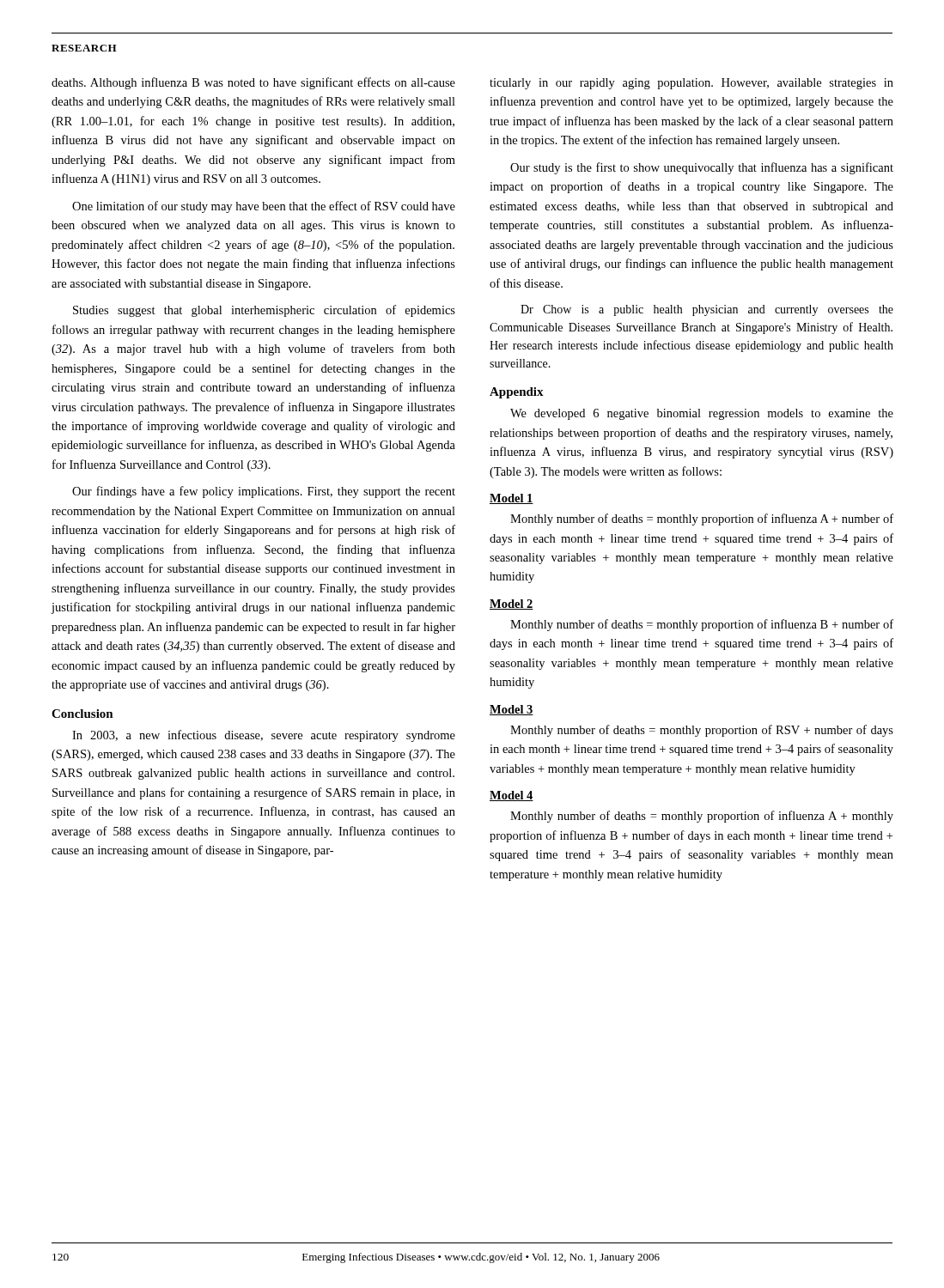Point to the block beginning "Studies suggest that global interhemispheric"

coord(253,387)
